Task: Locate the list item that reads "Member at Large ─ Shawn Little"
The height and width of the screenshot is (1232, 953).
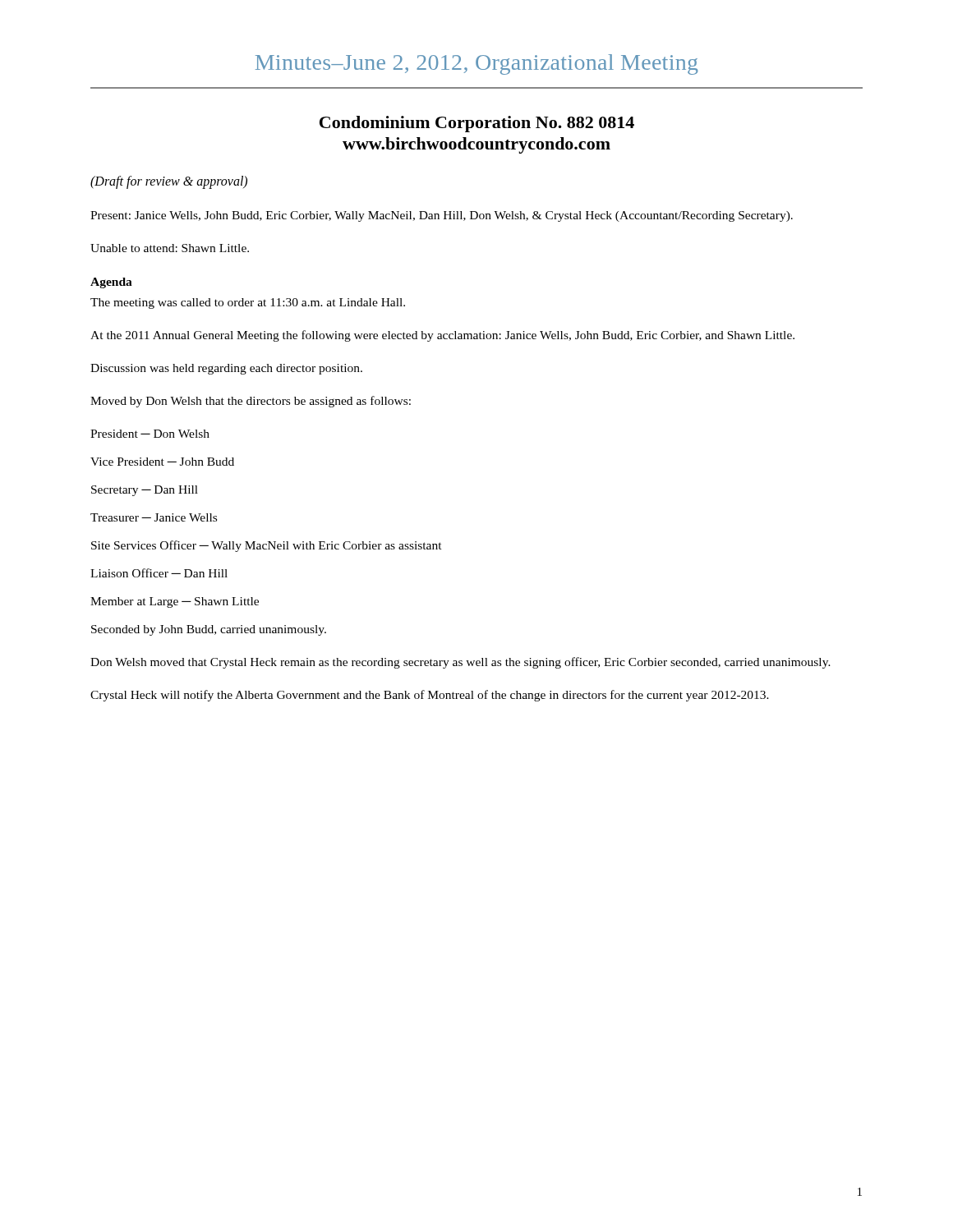Action: coord(175,601)
